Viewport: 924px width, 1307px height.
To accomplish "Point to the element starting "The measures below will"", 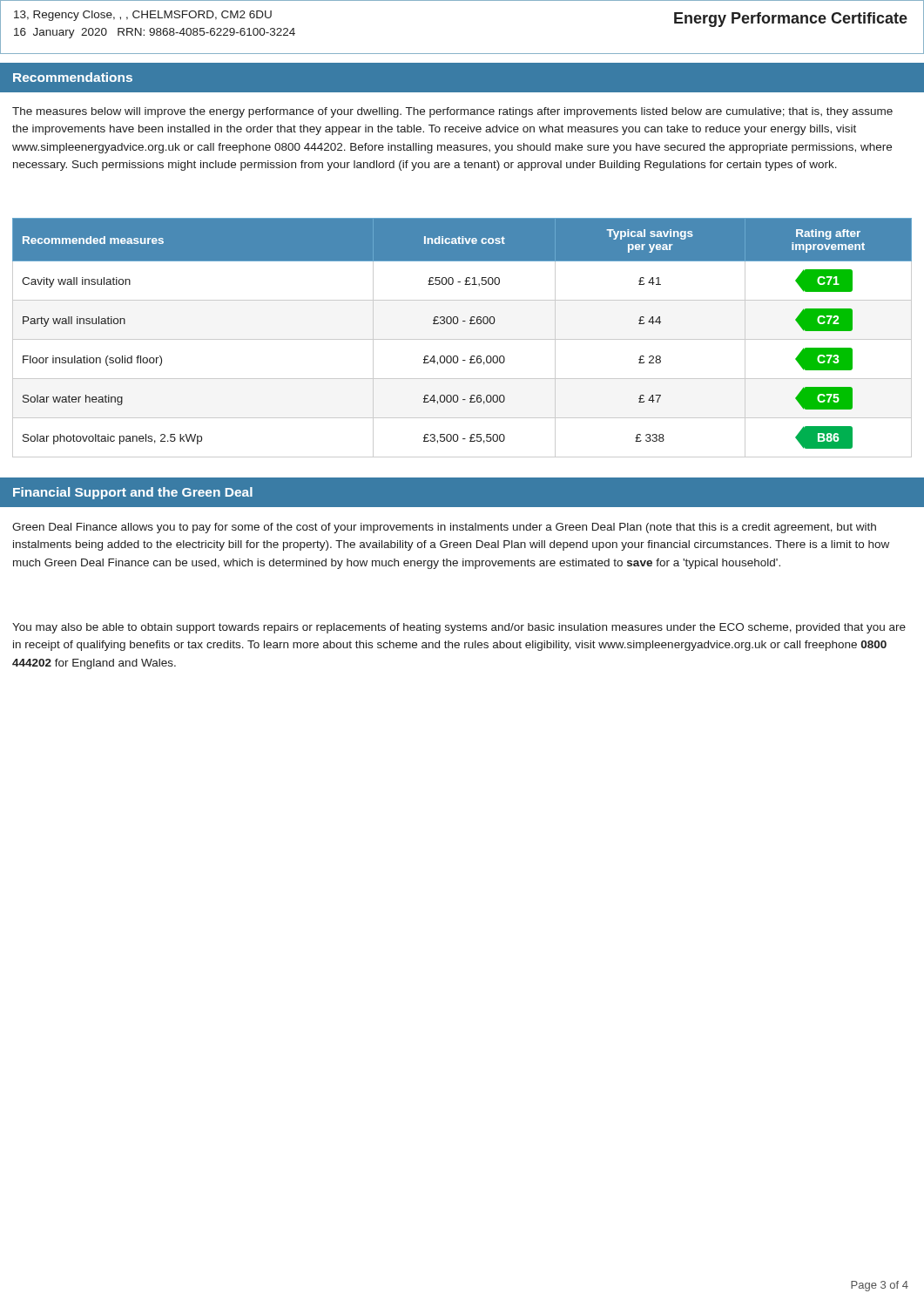I will [453, 138].
